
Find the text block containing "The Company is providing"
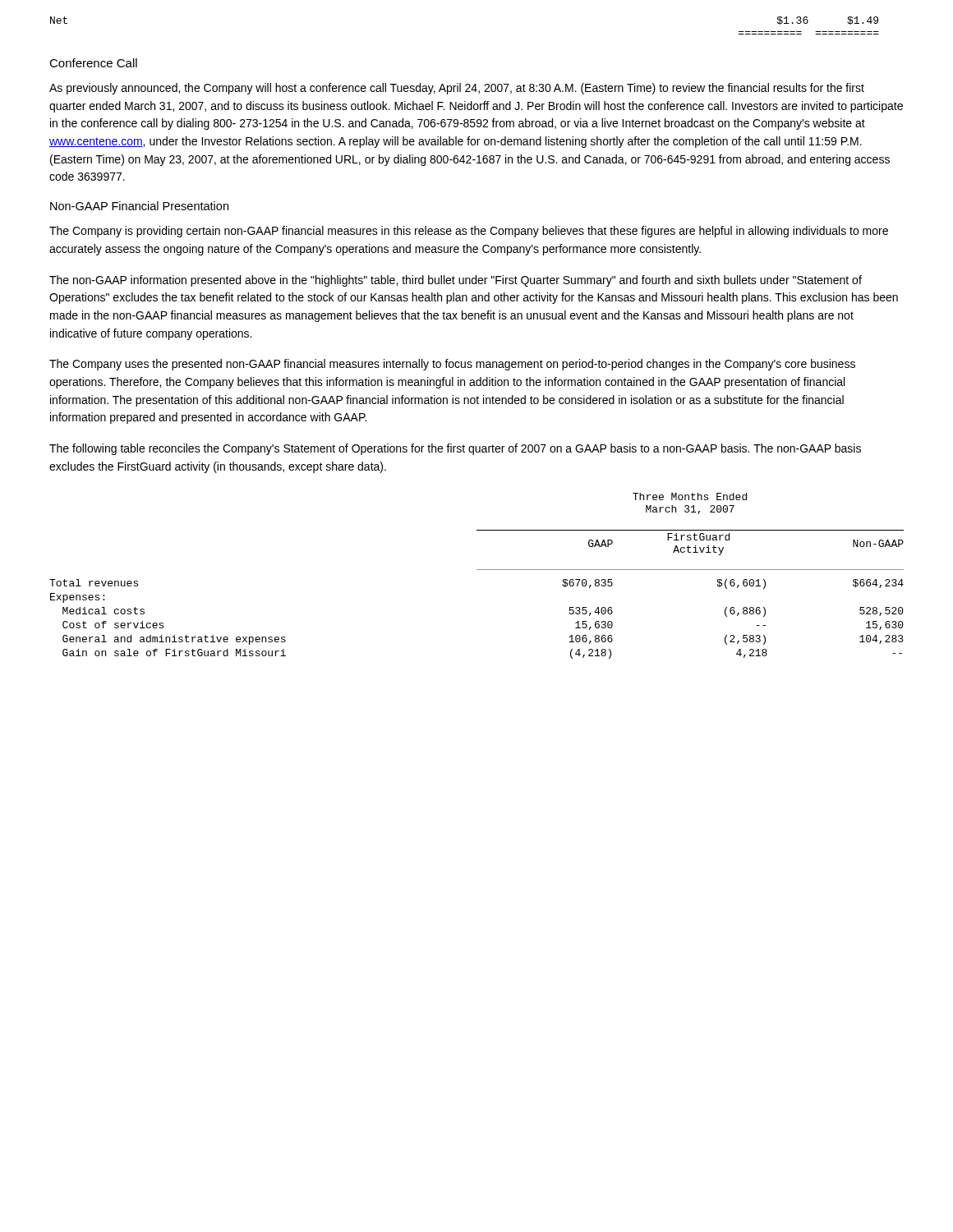[469, 240]
